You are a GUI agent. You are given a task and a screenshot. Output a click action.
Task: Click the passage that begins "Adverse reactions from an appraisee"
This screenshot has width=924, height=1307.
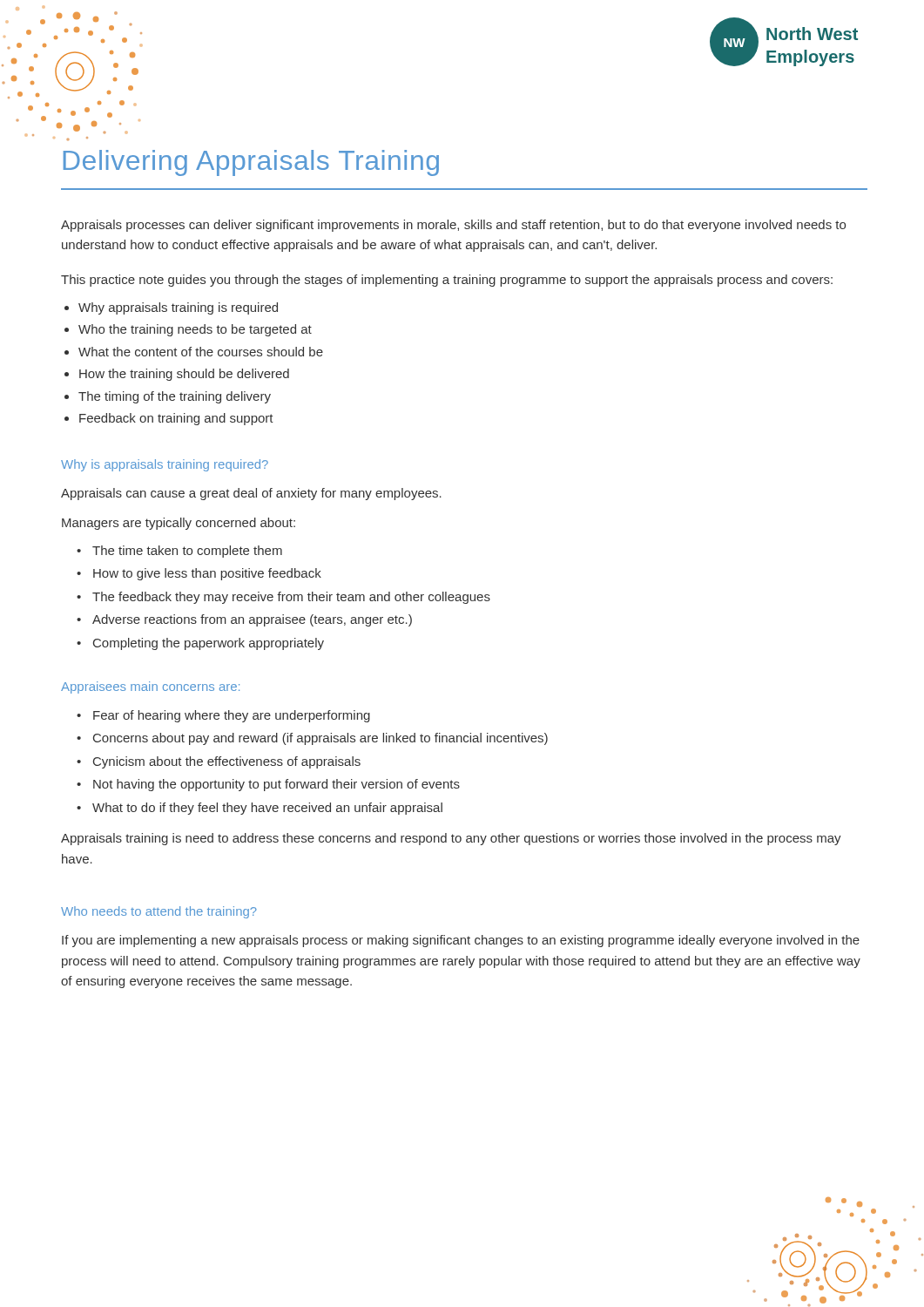click(x=252, y=619)
